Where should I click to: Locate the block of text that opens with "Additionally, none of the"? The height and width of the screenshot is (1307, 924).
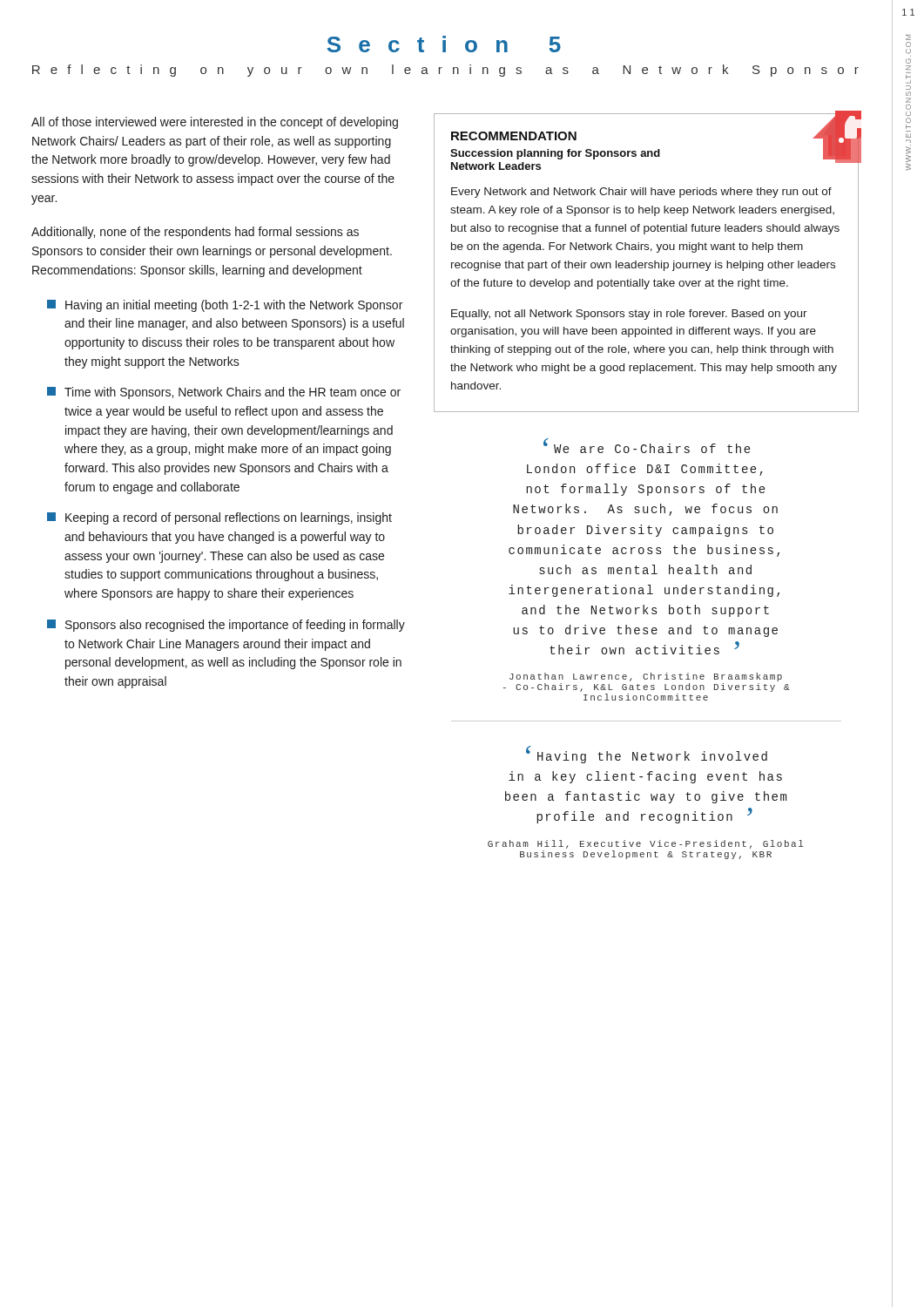(x=212, y=251)
